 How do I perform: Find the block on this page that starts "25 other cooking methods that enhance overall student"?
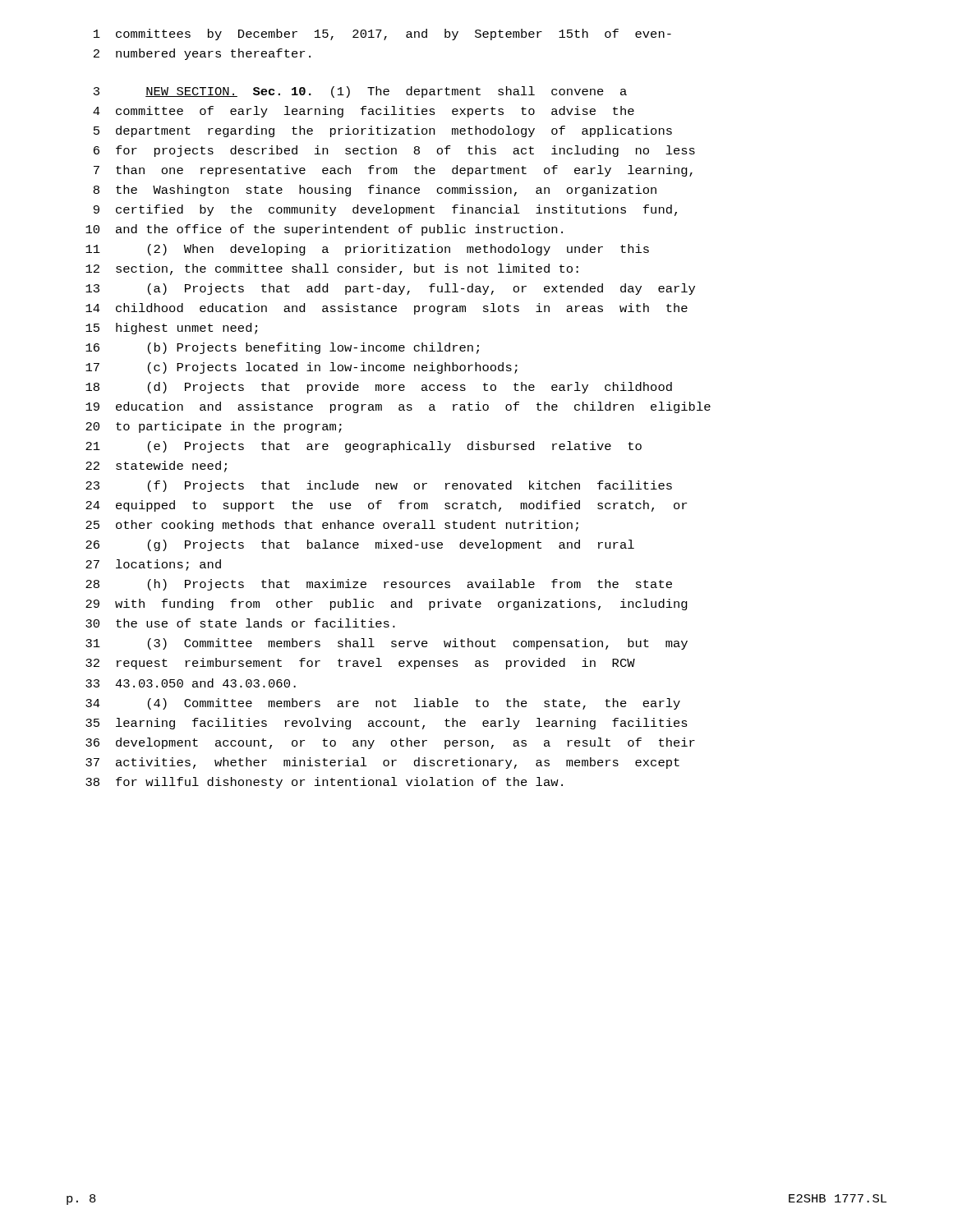pos(476,526)
